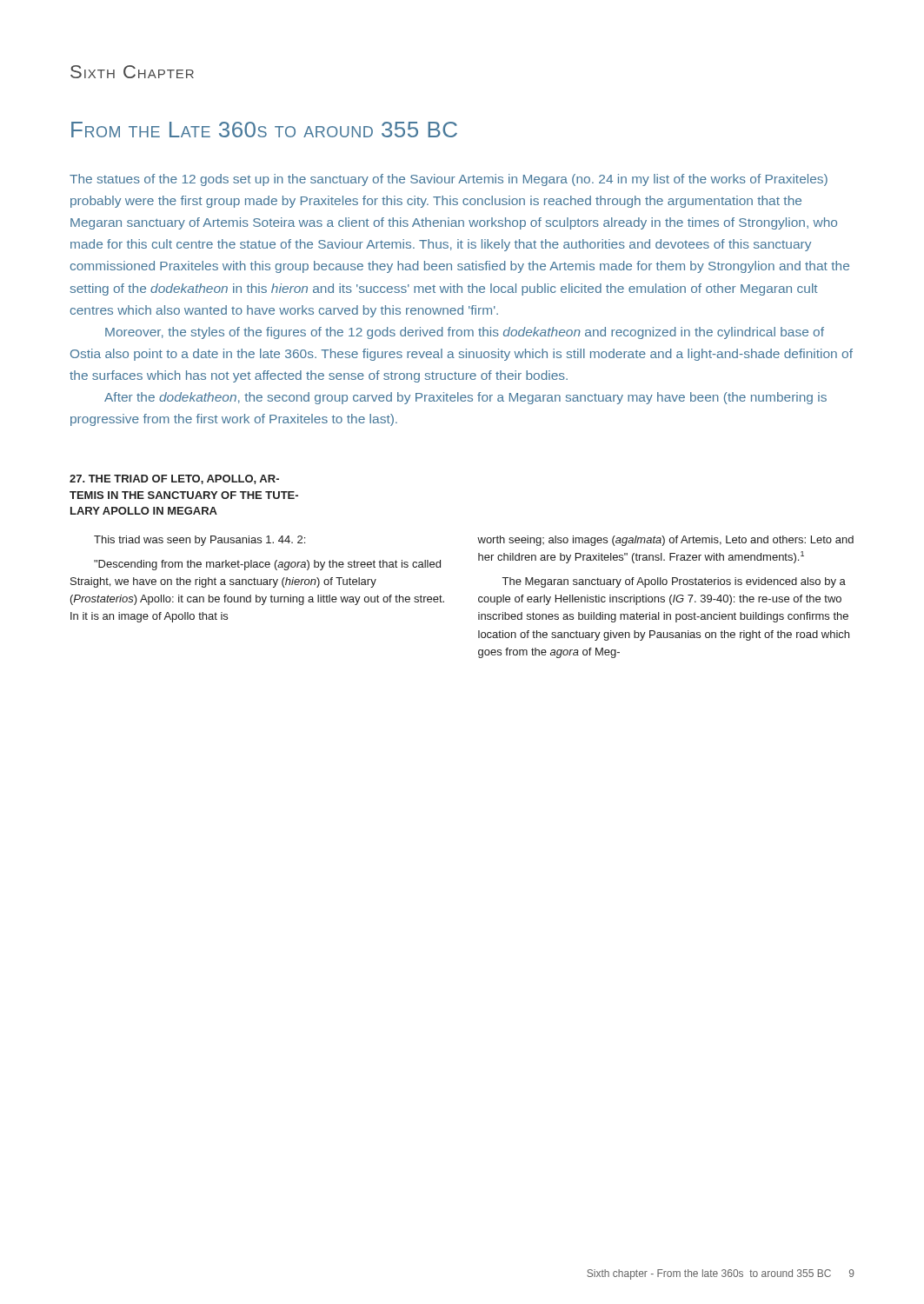The height and width of the screenshot is (1304, 924).
Task: Point to the block beginning "This triad was seen by Pausanias 1."
Action: pos(258,578)
